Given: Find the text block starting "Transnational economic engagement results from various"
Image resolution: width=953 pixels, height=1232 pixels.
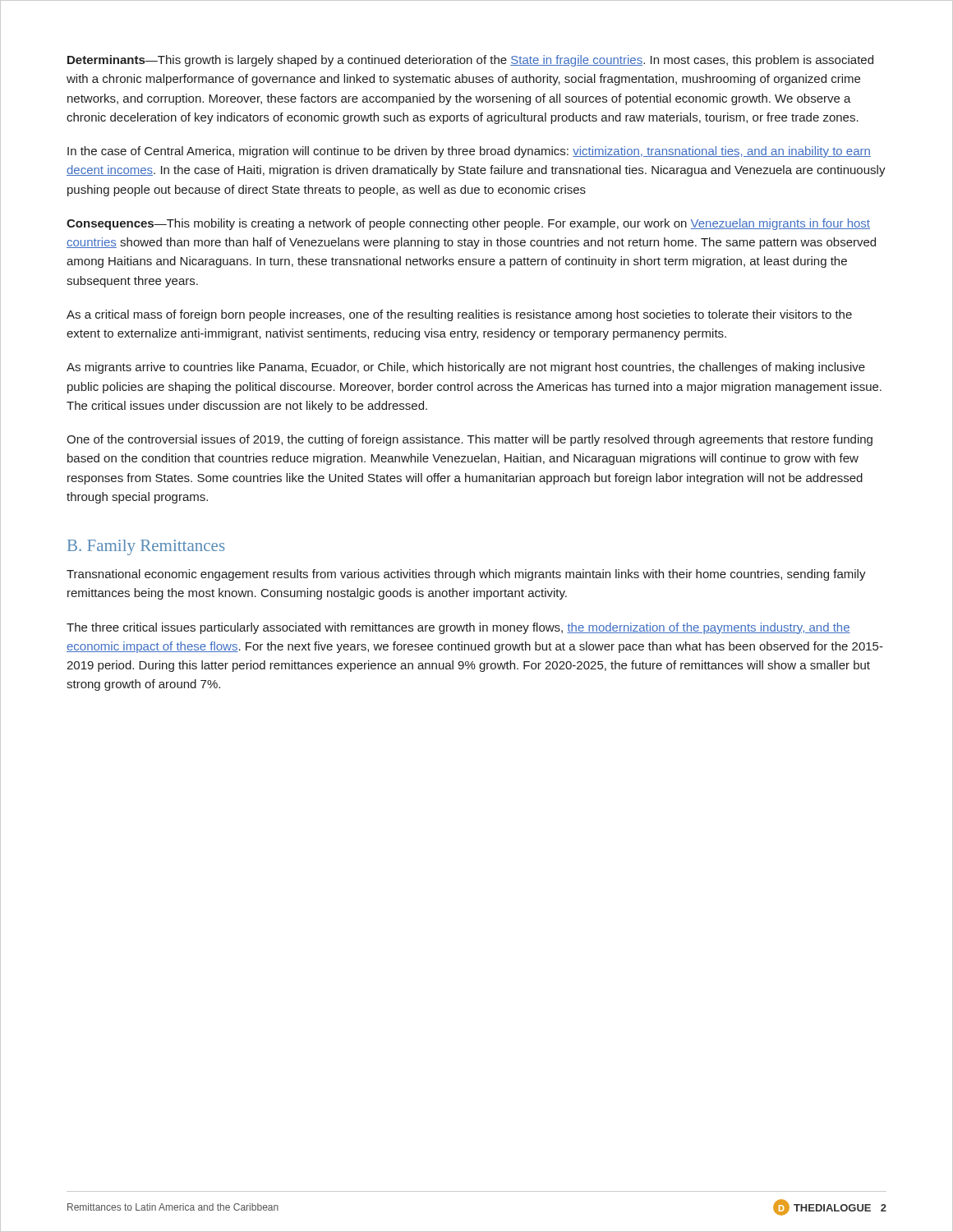Looking at the screenshot, I should tap(466, 583).
